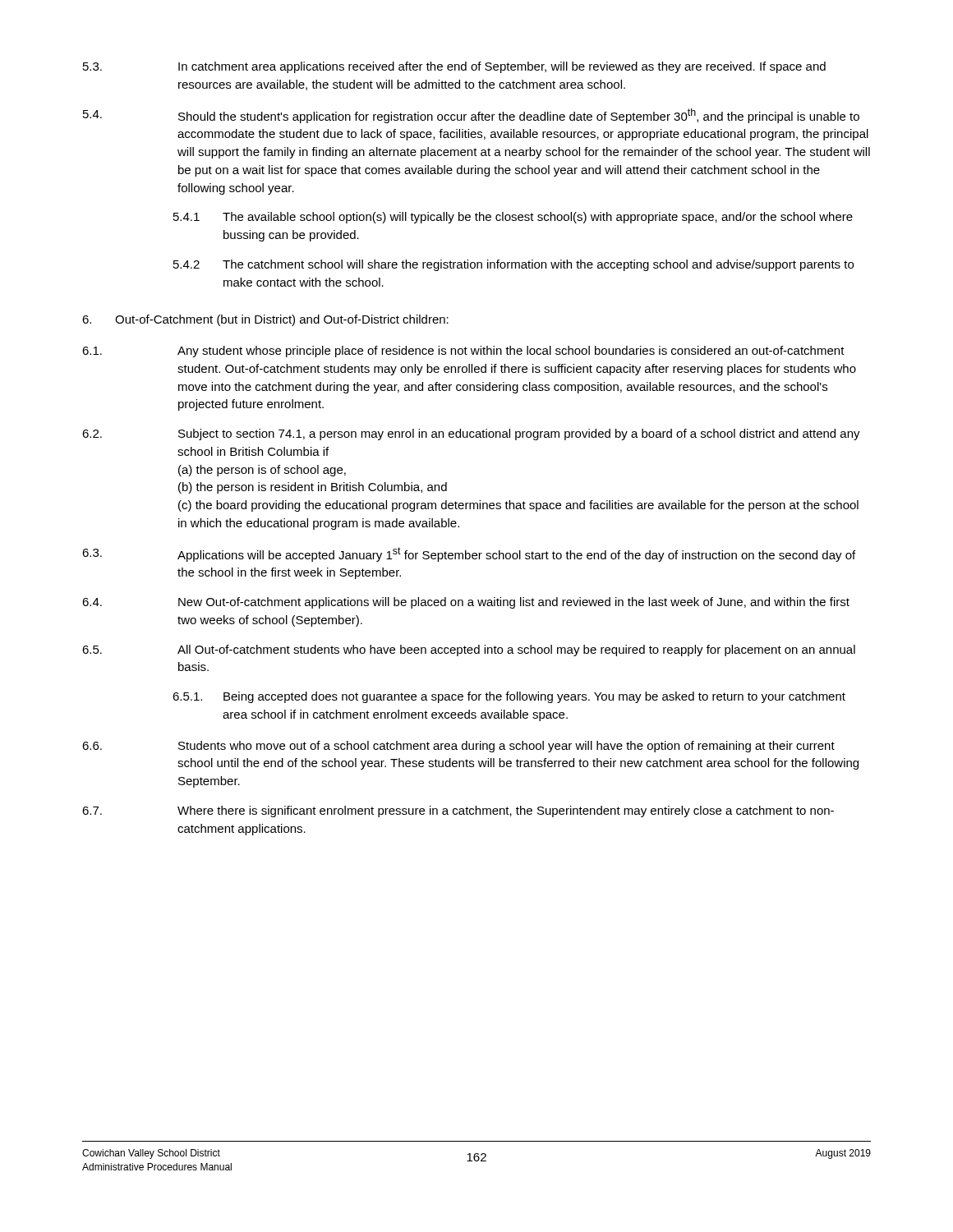
Task: Where is the passage that starts "6.6. Students who"?
Action: pyautogui.click(x=476, y=763)
